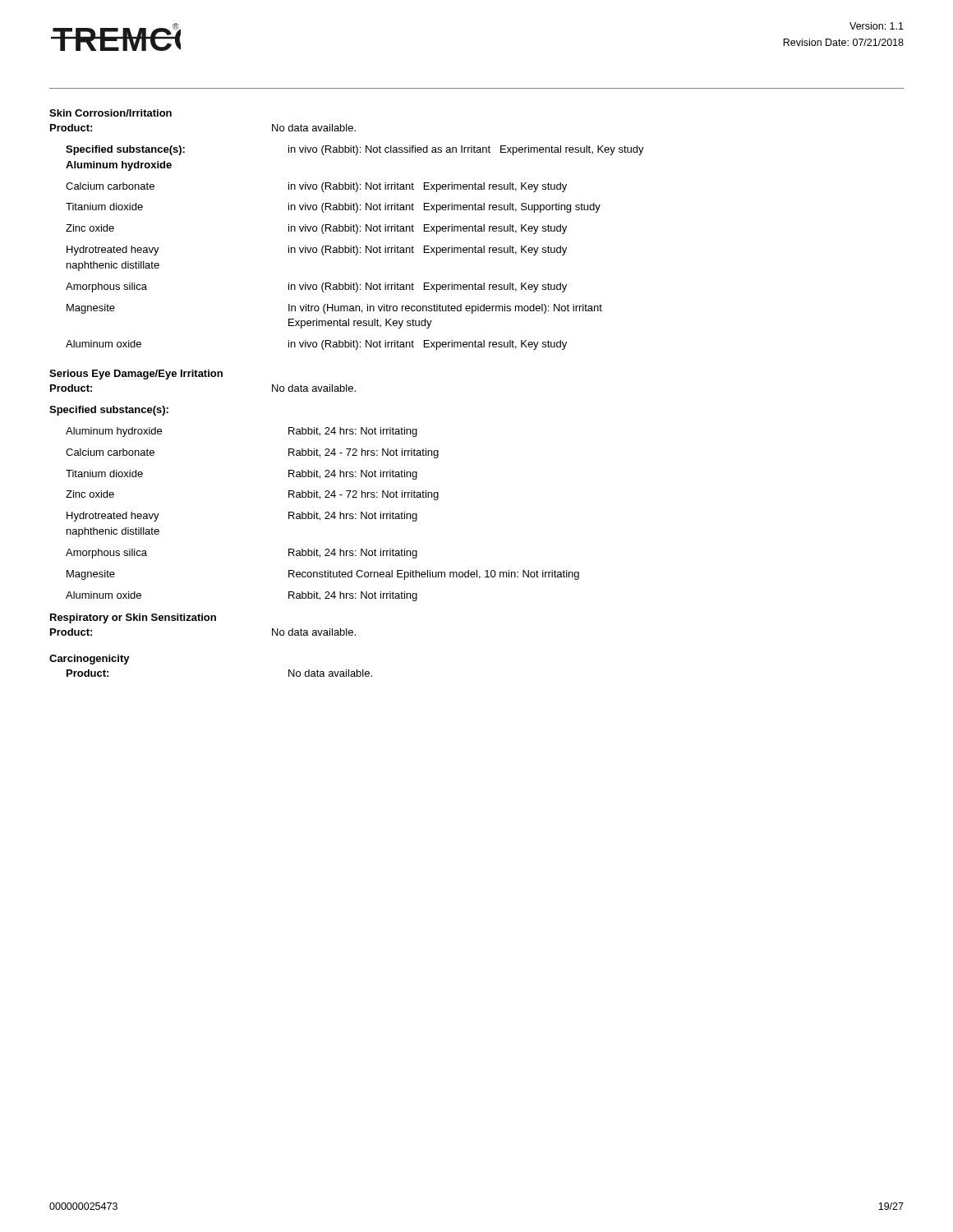Find the block on this page that starts "Zinc oxide in vivo (Rabbit): Not"
This screenshot has width=953, height=1232.
pos(476,229)
